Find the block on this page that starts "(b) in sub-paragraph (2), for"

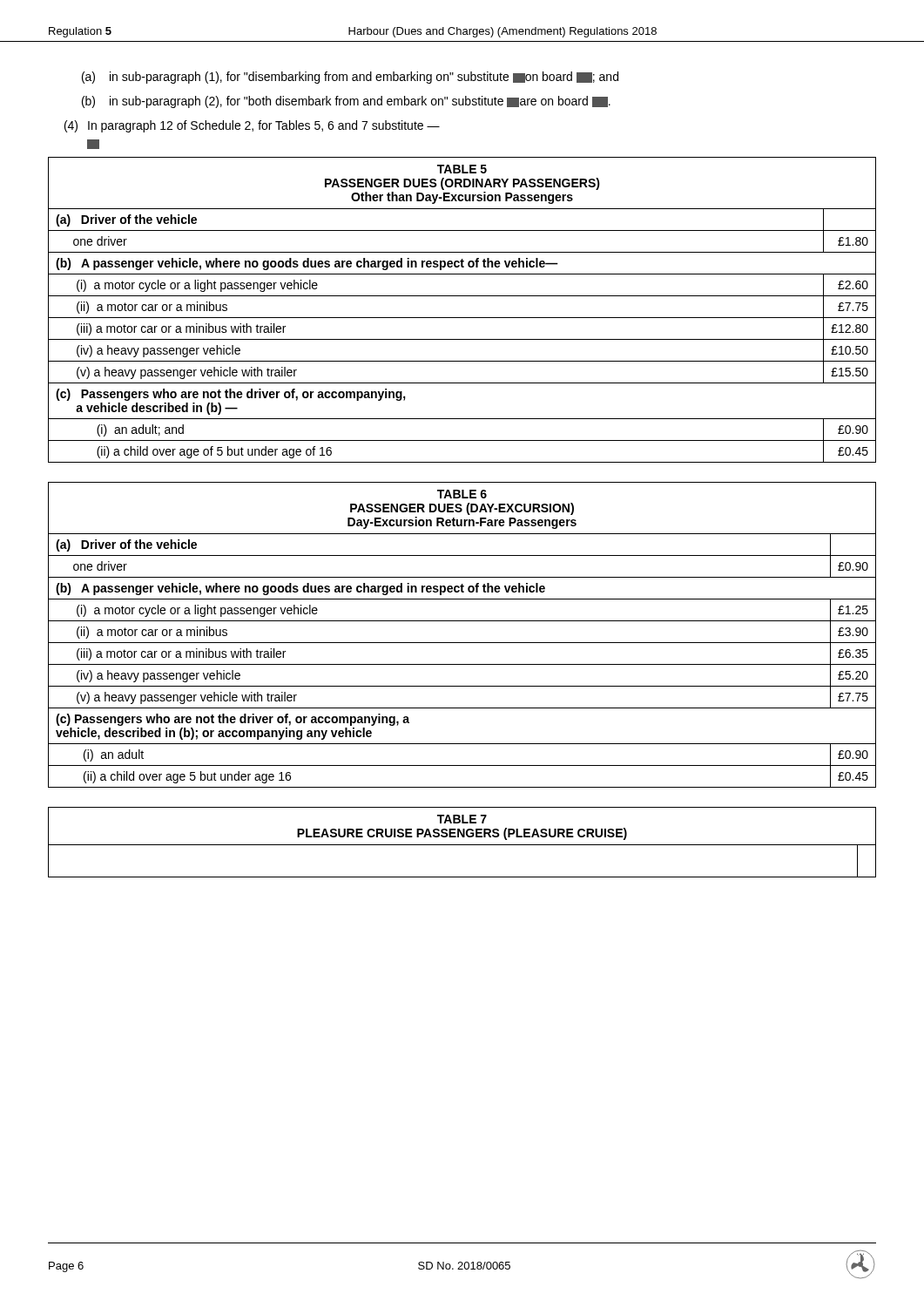pos(462,101)
